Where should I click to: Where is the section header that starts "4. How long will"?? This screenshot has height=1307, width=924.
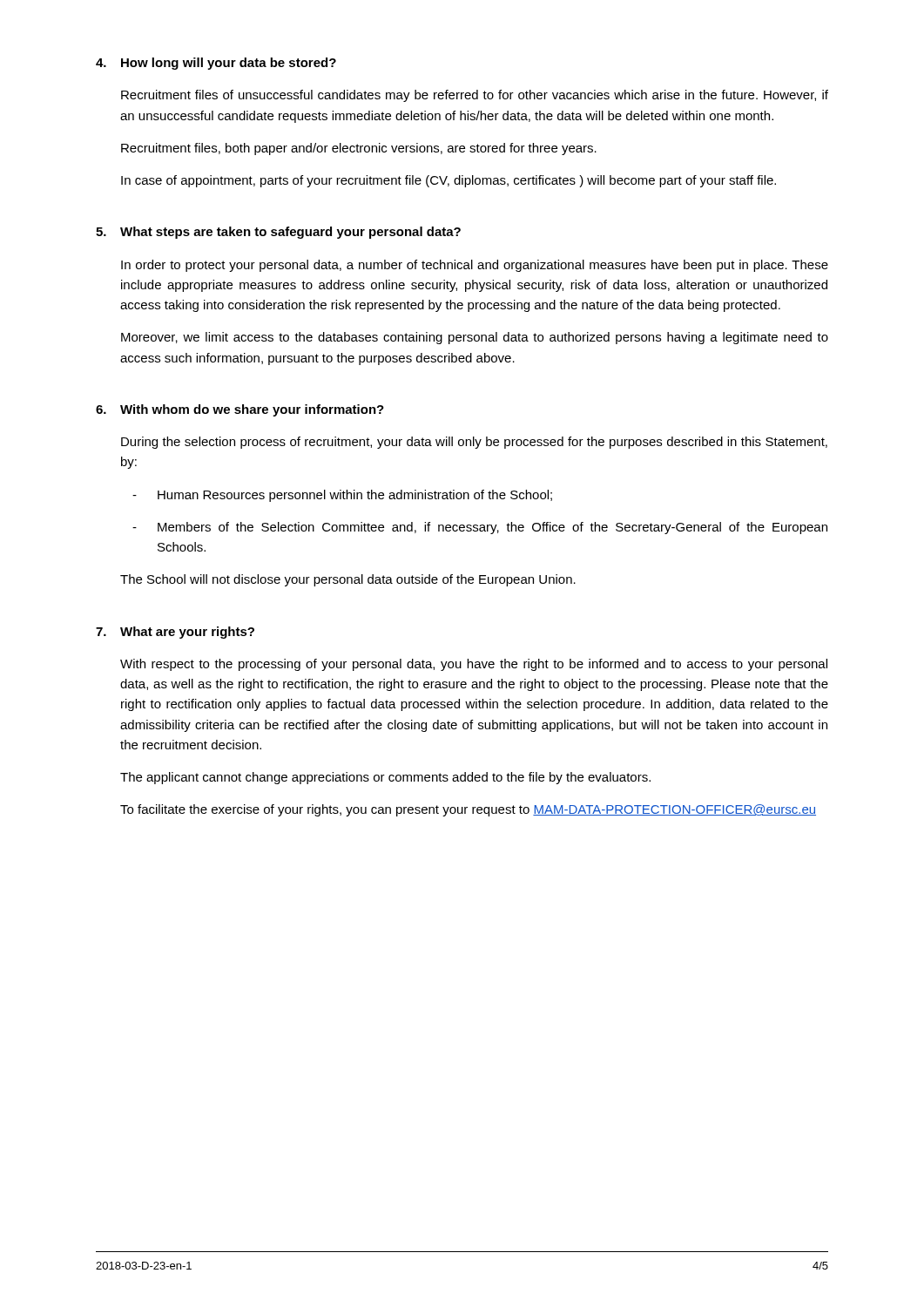[216, 62]
